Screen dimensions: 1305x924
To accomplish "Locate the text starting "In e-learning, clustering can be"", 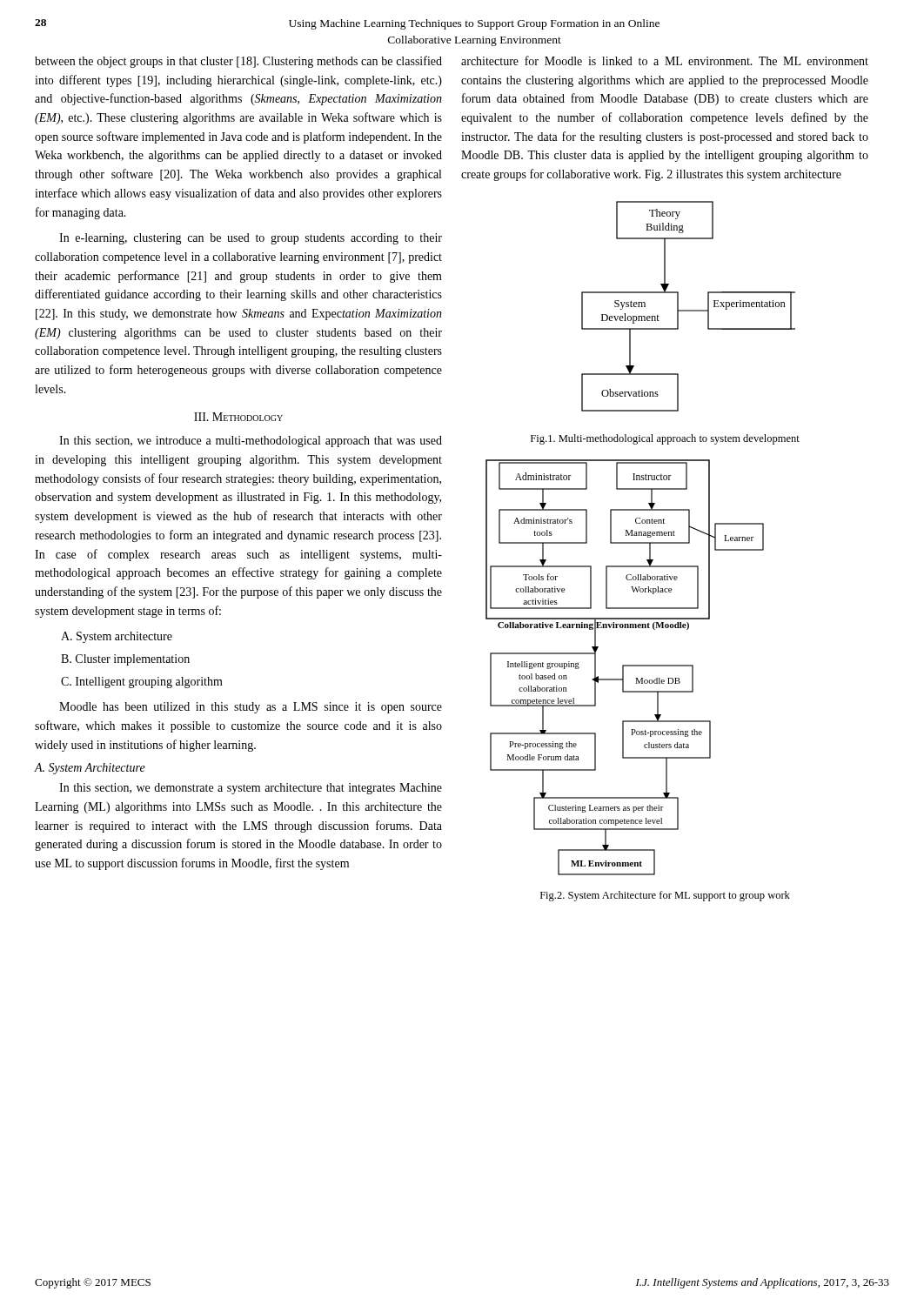I will pyautogui.click(x=238, y=314).
